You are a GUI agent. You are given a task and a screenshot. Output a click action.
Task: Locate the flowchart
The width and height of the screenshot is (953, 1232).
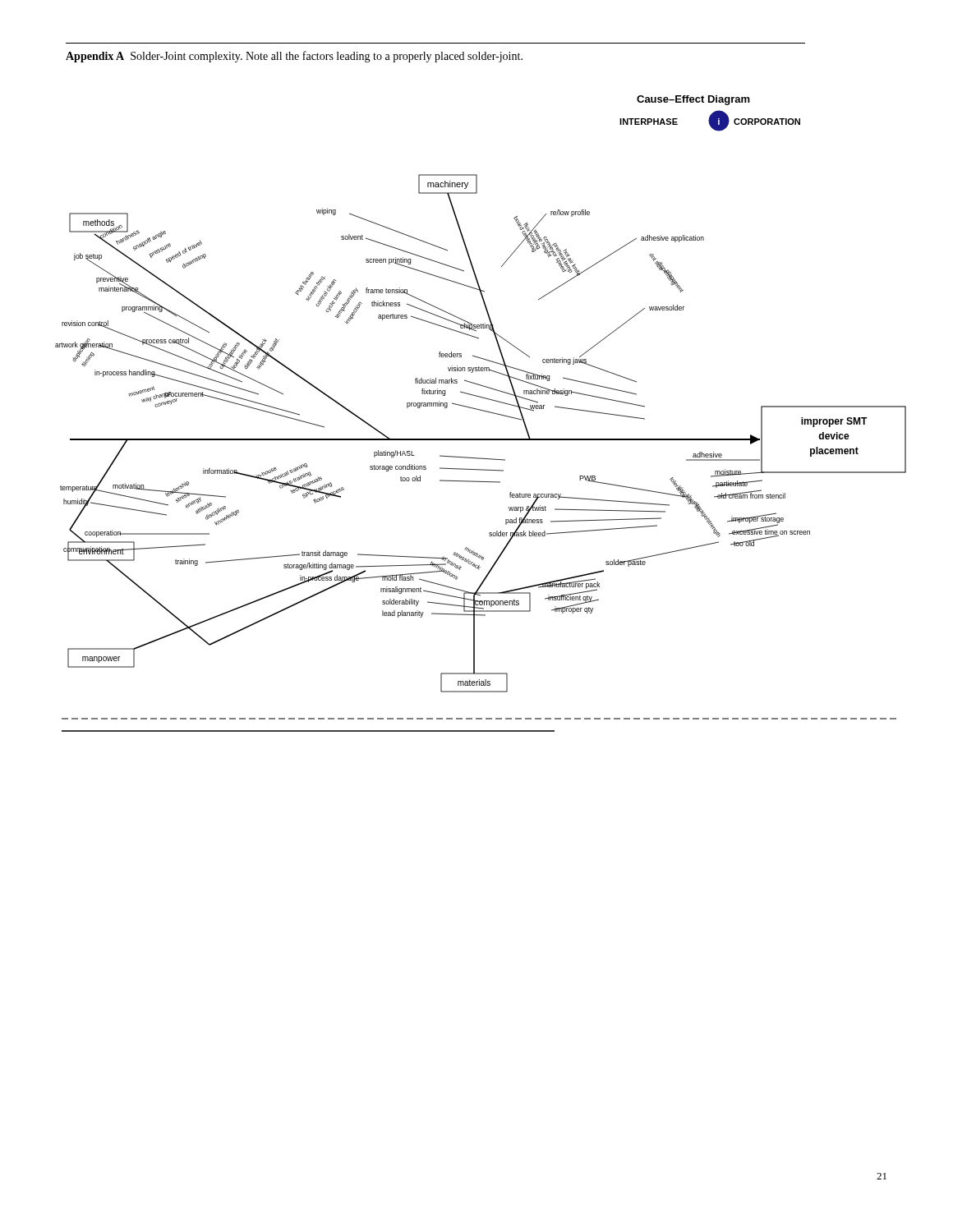pos(481,435)
